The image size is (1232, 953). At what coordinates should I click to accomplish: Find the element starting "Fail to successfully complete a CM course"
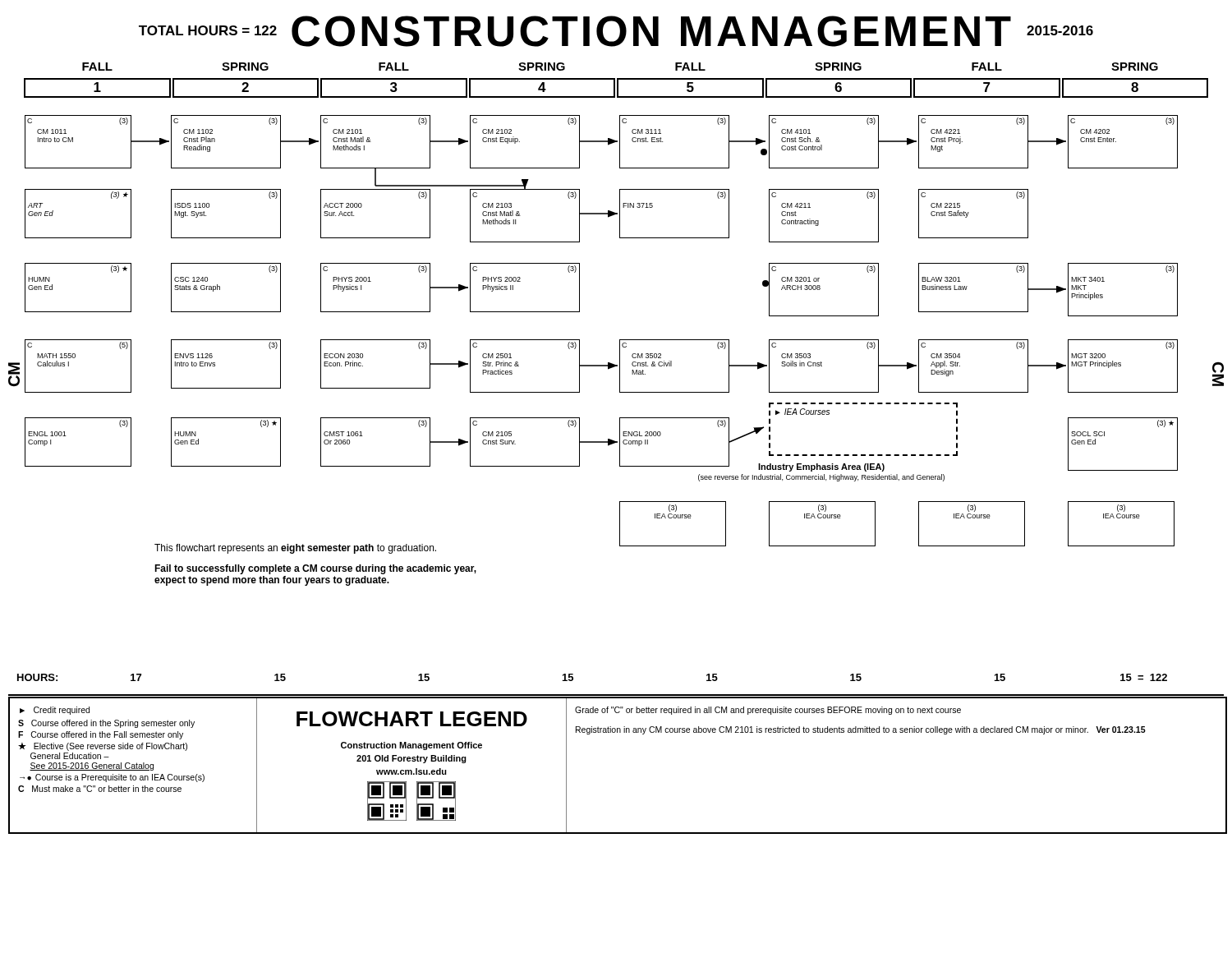(x=315, y=574)
